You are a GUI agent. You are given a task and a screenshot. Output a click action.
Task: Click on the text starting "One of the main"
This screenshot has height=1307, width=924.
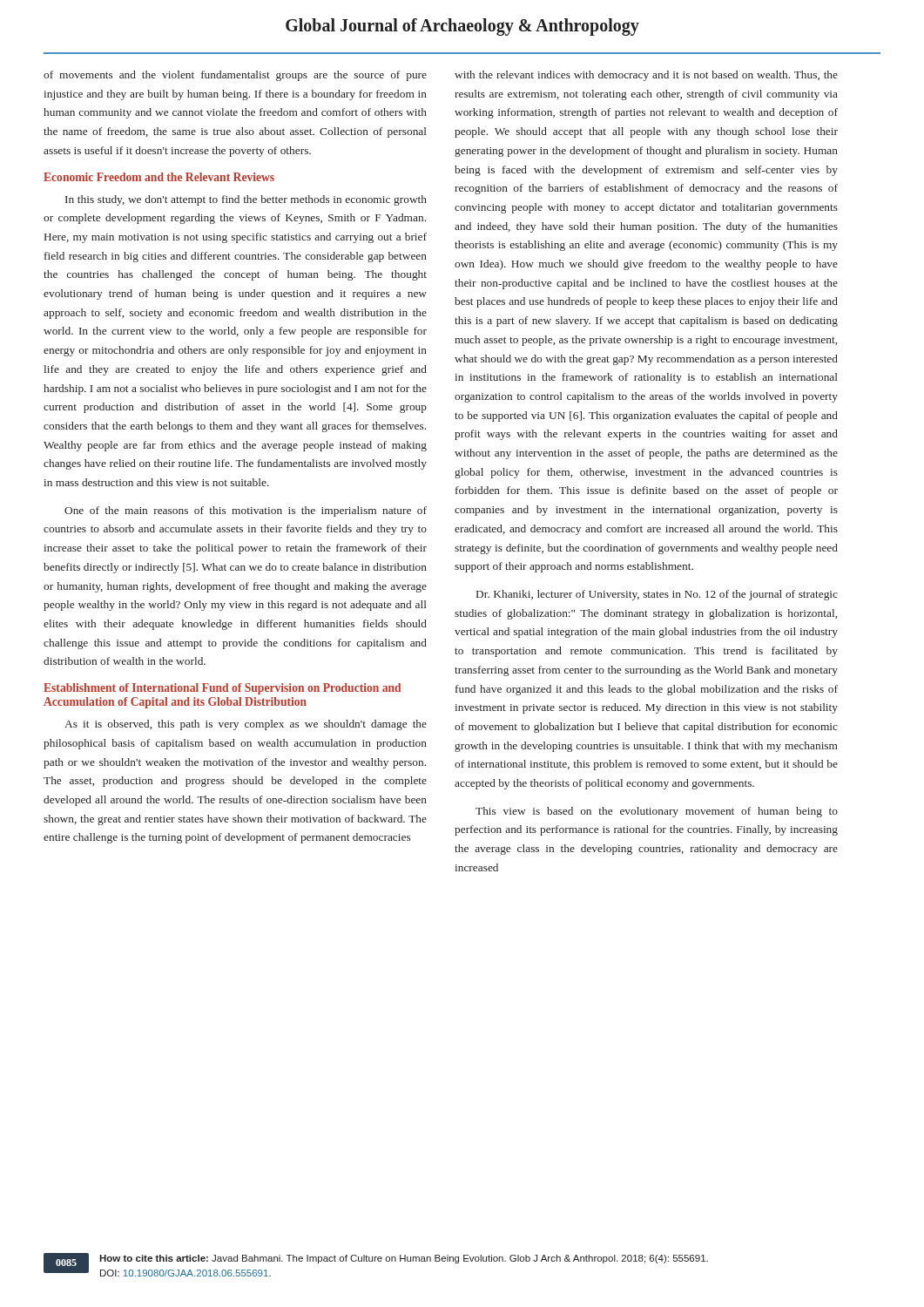pyautogui.click(x=235, y=586)
